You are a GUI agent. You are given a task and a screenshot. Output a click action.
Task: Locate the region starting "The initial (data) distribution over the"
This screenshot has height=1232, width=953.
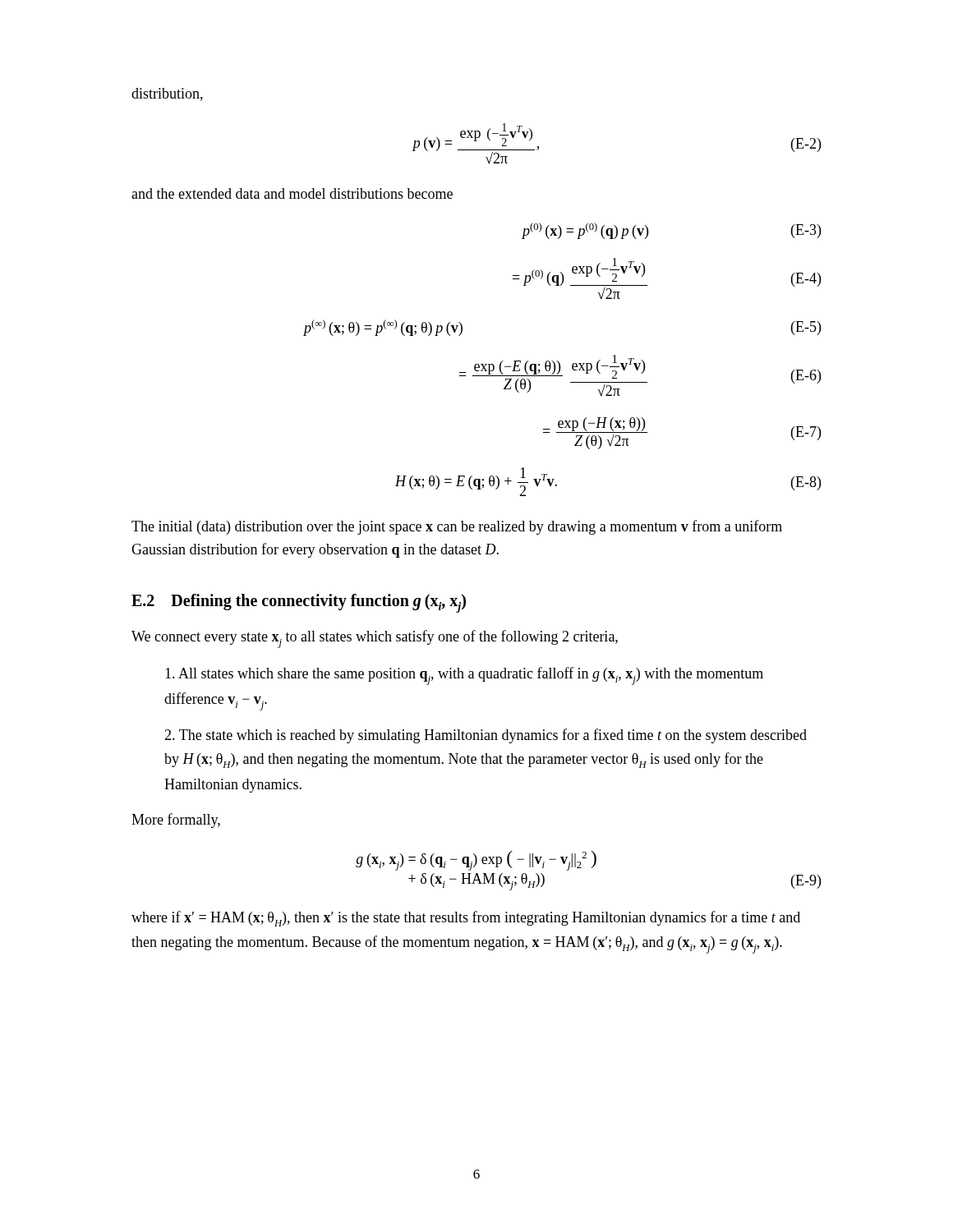coord(457,538)
